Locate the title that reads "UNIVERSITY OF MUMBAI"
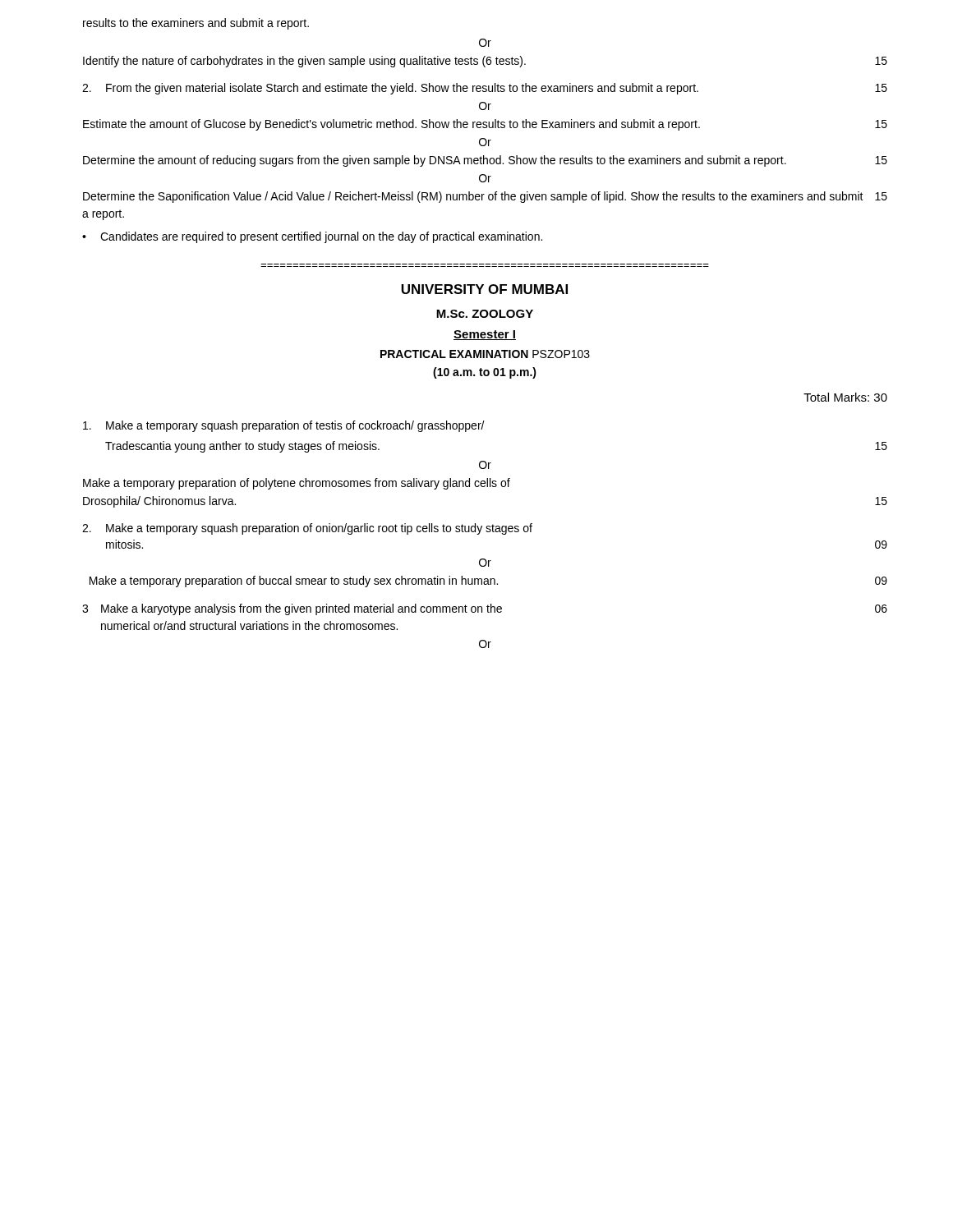 (x=485, y=290)
